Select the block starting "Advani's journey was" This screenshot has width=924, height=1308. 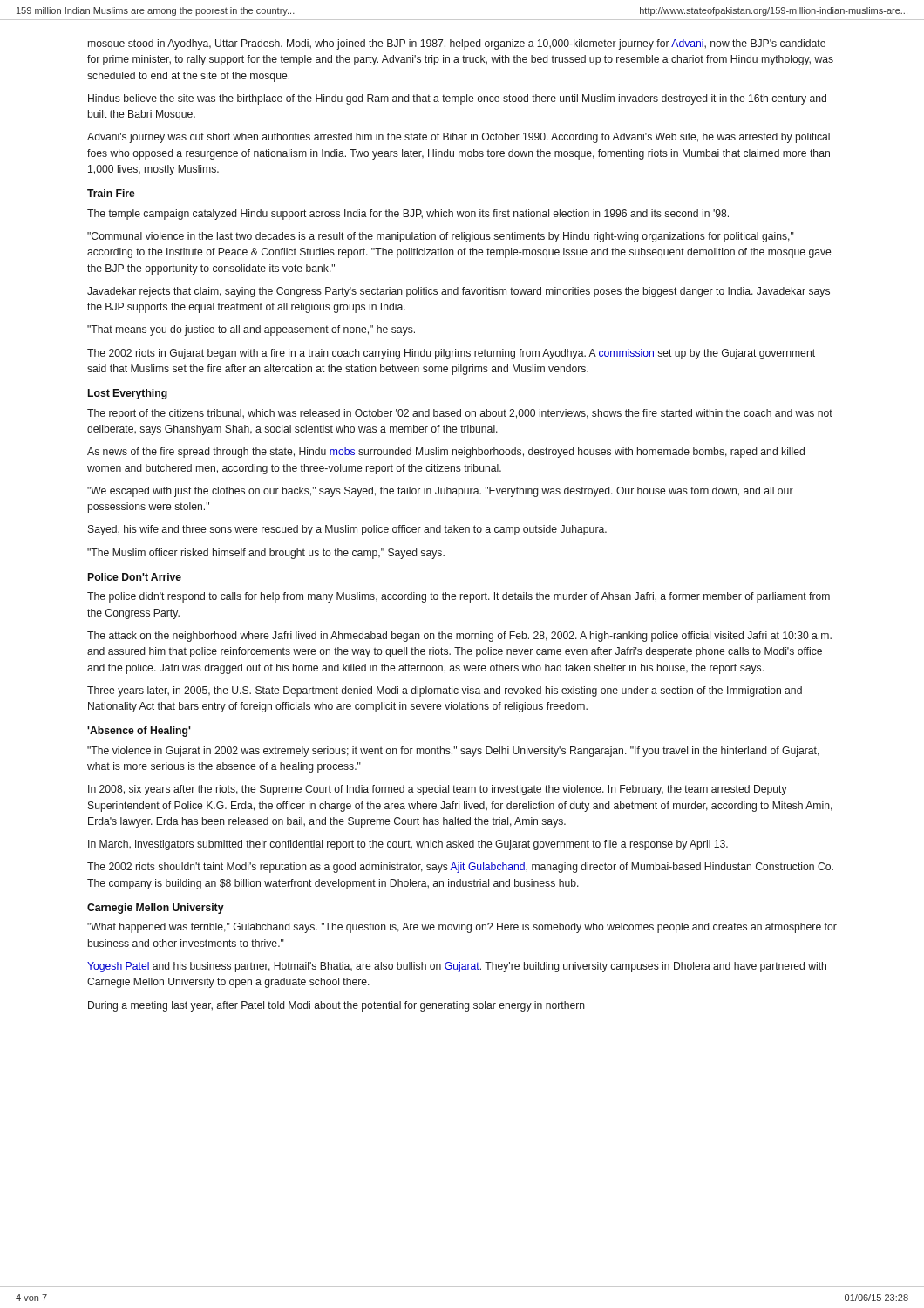click(x=462, y=153)
